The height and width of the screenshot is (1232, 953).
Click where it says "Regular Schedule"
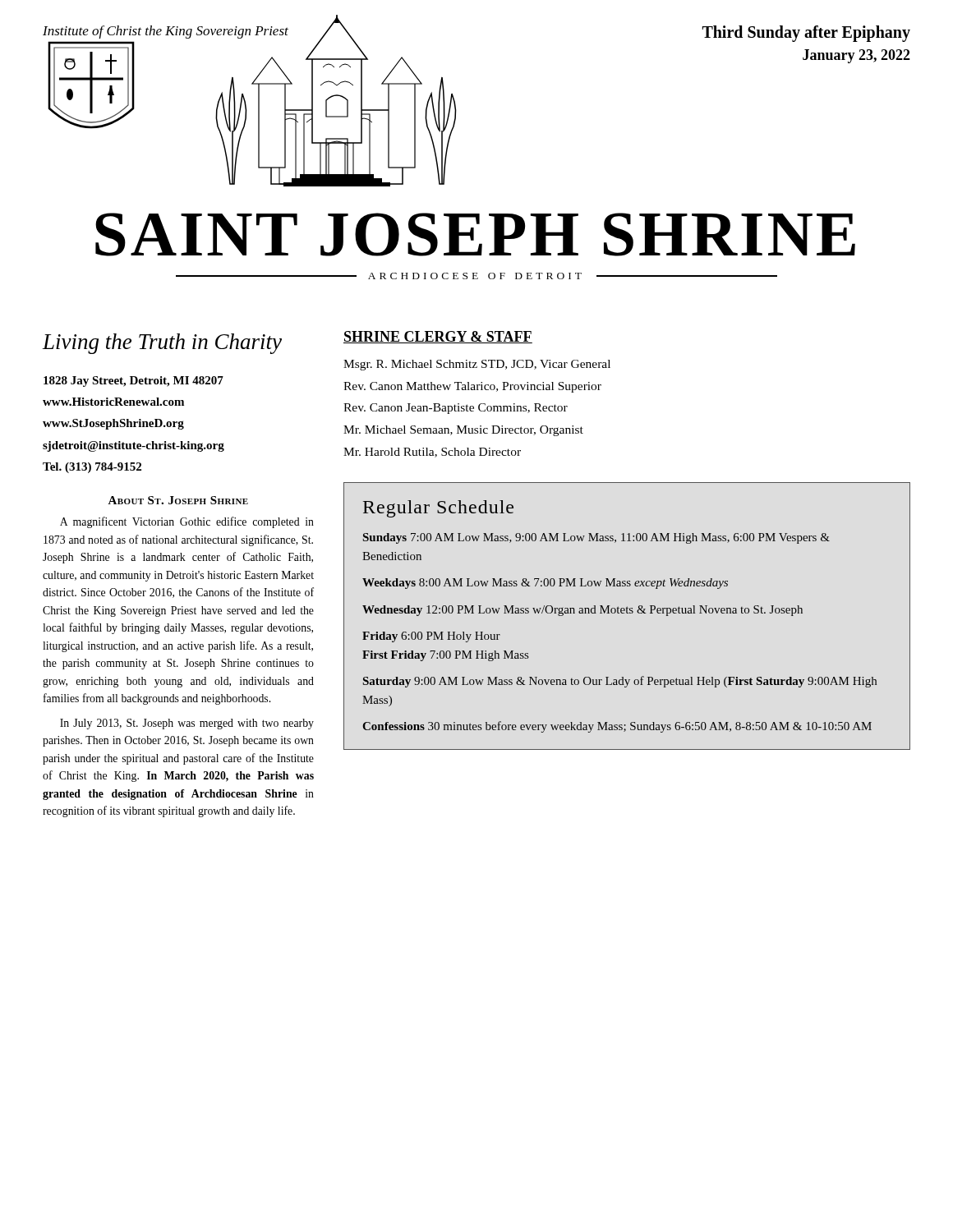(x=439, y=507)
